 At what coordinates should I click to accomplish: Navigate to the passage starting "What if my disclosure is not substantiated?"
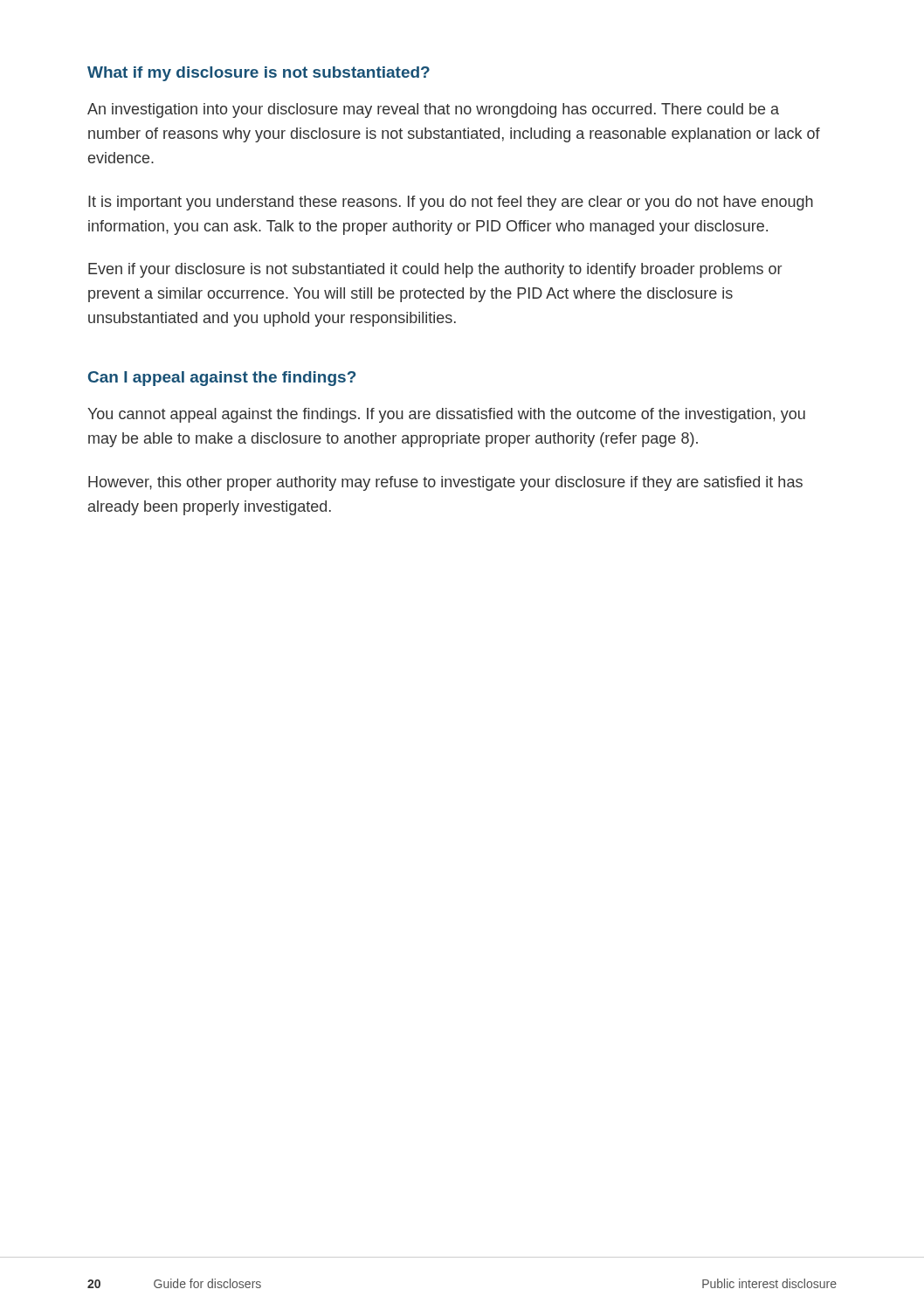(259, 74)
